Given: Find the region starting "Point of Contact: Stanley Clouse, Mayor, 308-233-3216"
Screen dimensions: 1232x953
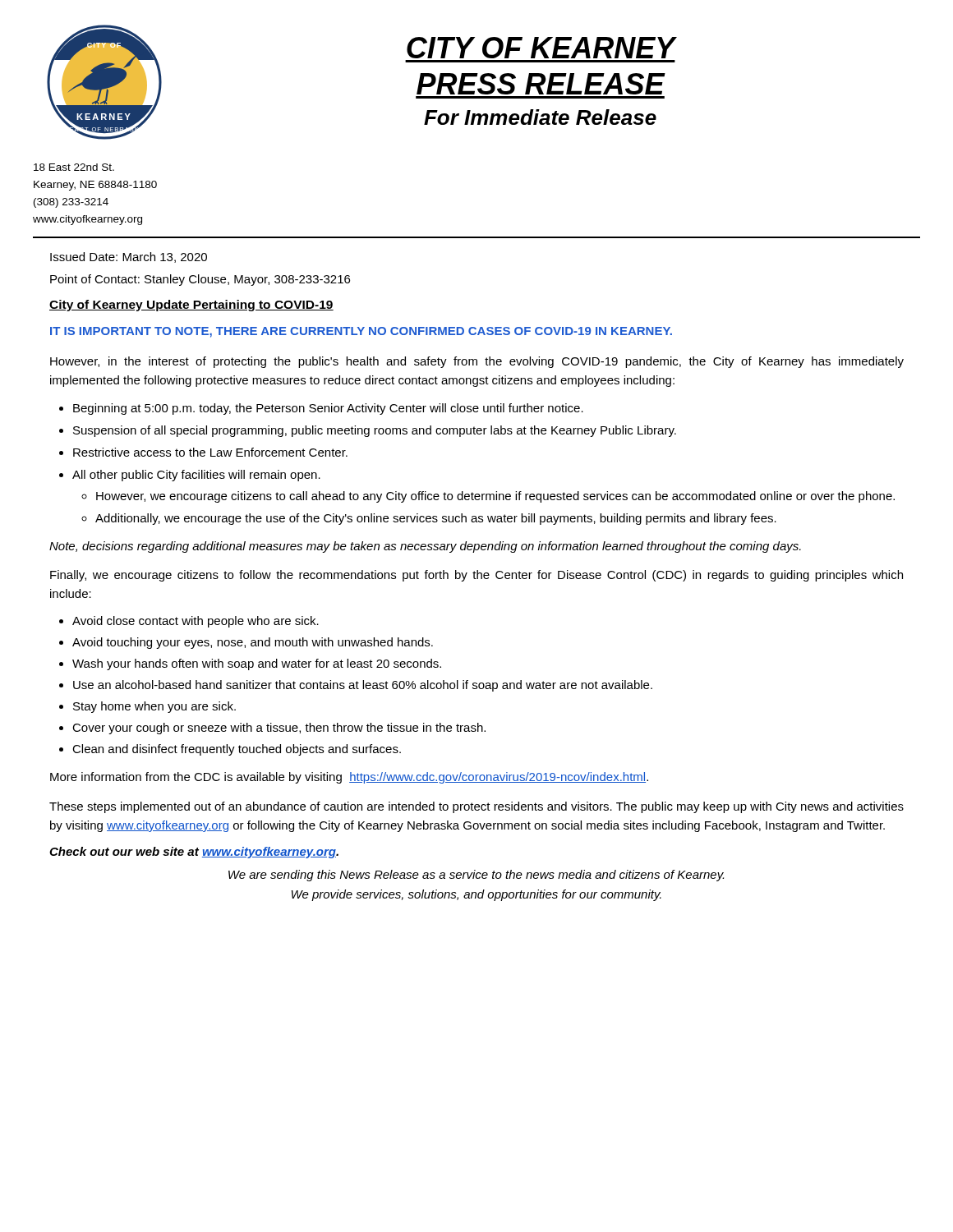Looking at the screenshot, I should coord(200,279).
